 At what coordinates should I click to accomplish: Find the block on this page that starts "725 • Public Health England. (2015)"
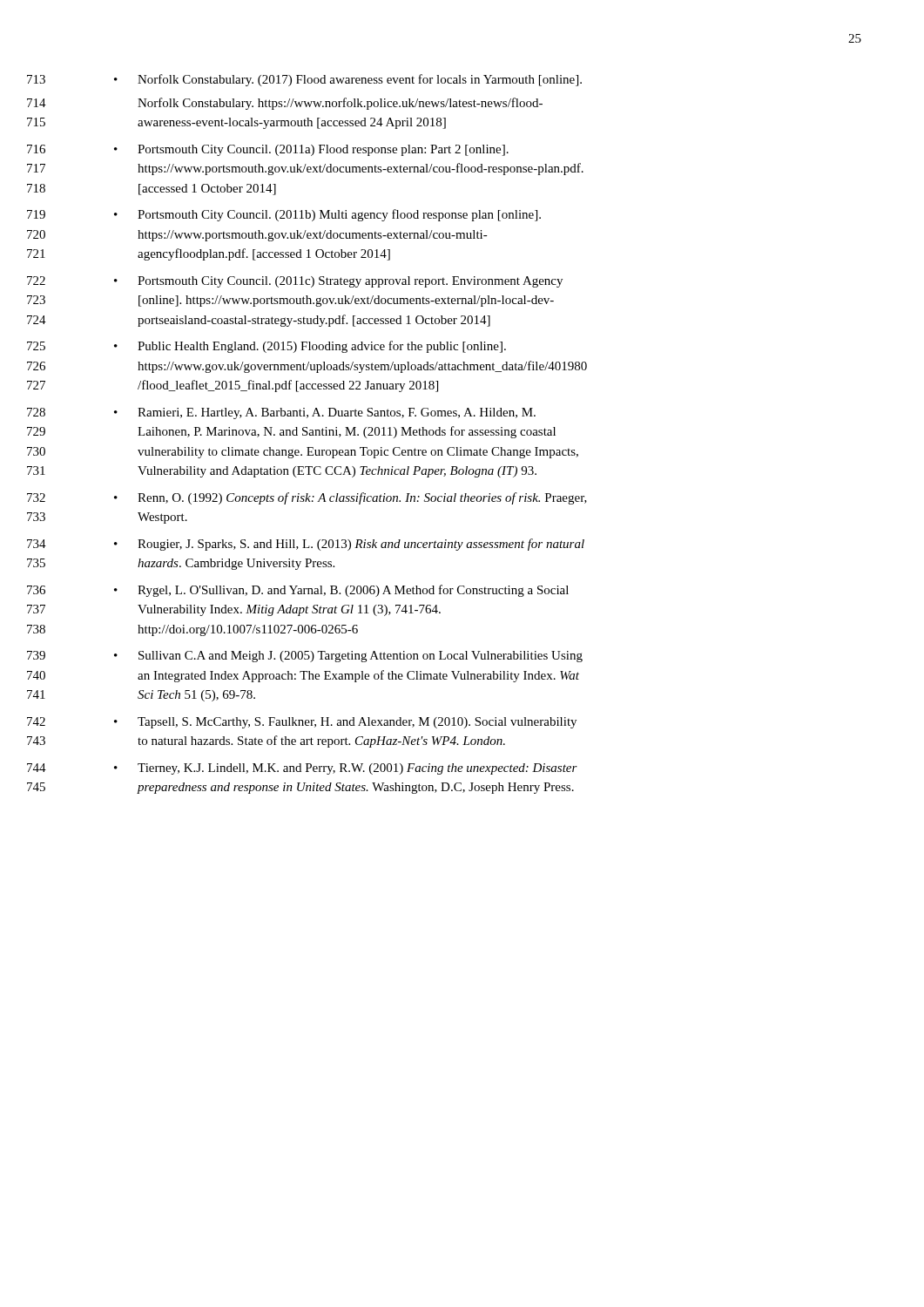[x=487, y=346]
